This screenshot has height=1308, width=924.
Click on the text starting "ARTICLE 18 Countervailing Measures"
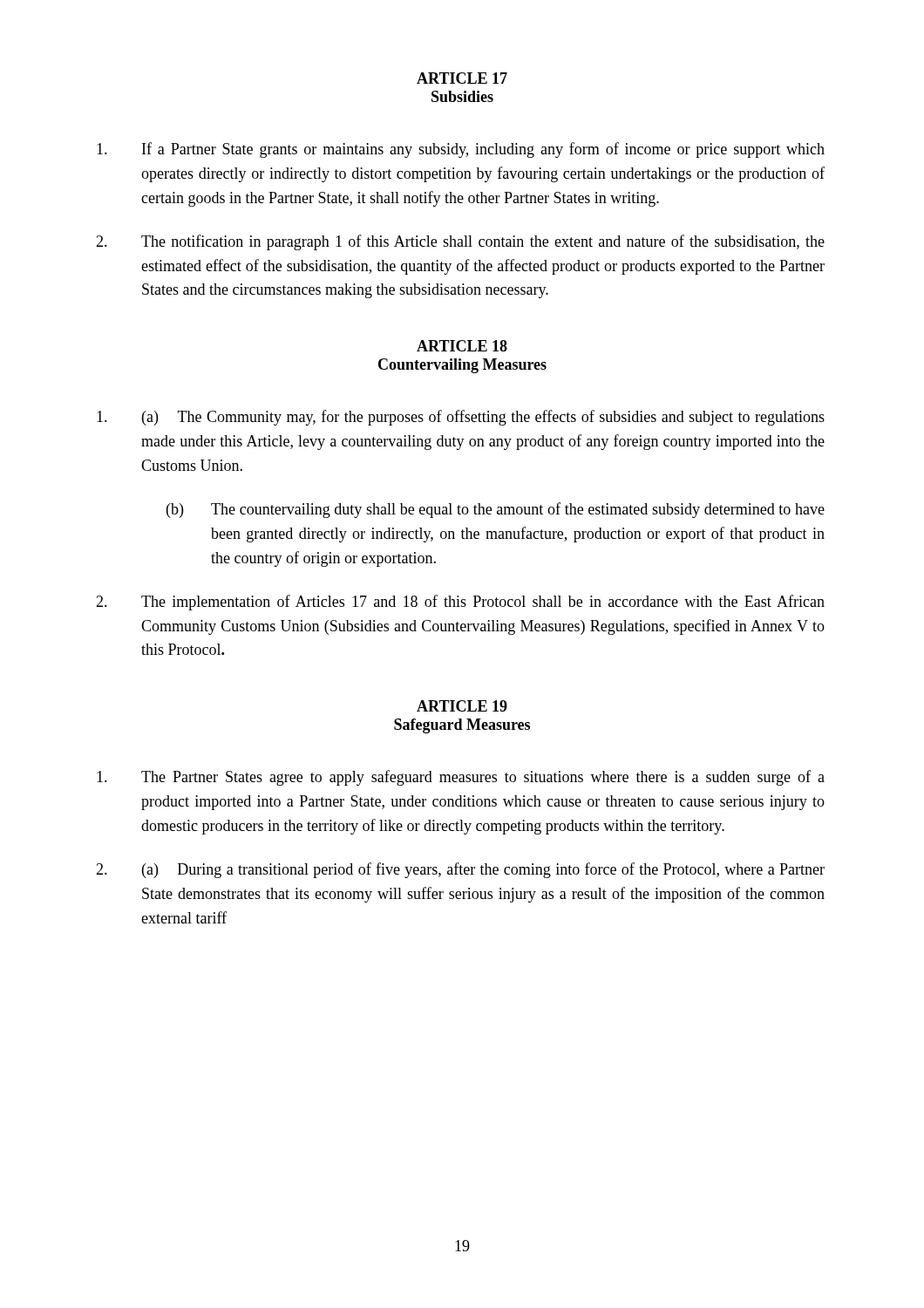462,356
